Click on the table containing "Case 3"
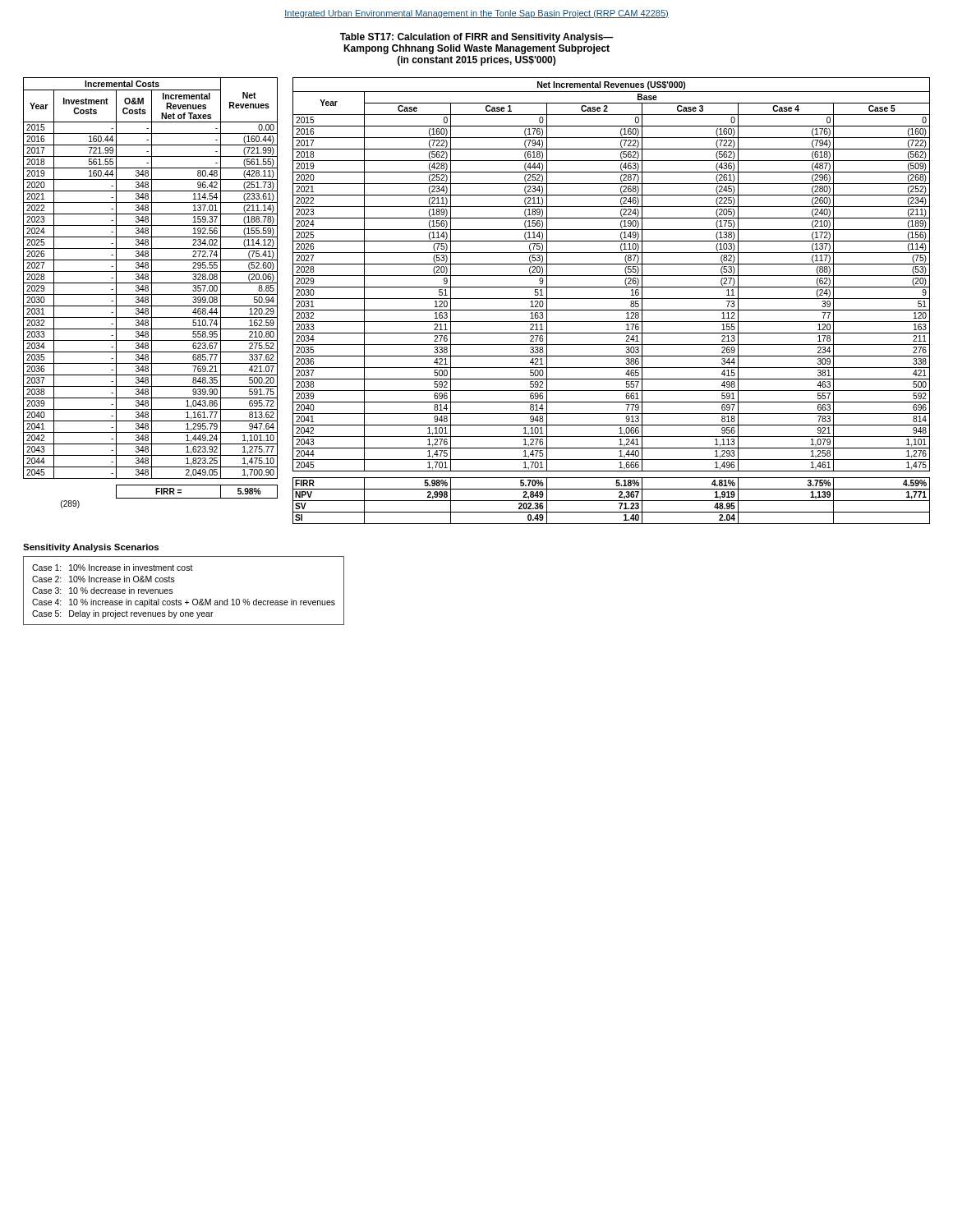The width and height of the screenshot is (953, 1232). pos(611,301)
